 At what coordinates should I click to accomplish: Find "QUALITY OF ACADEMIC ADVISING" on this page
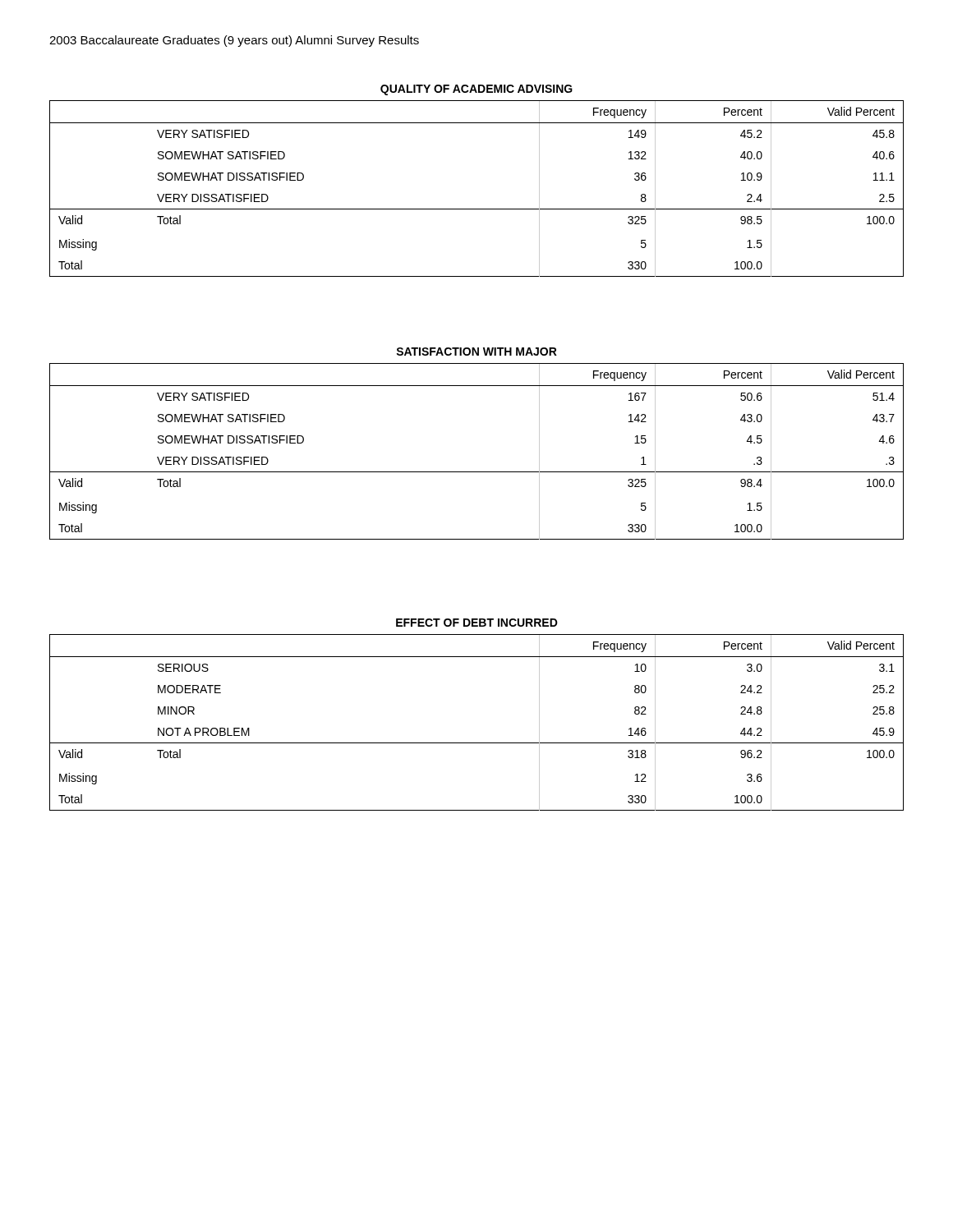pyautogui.click(x=476, y=89)
